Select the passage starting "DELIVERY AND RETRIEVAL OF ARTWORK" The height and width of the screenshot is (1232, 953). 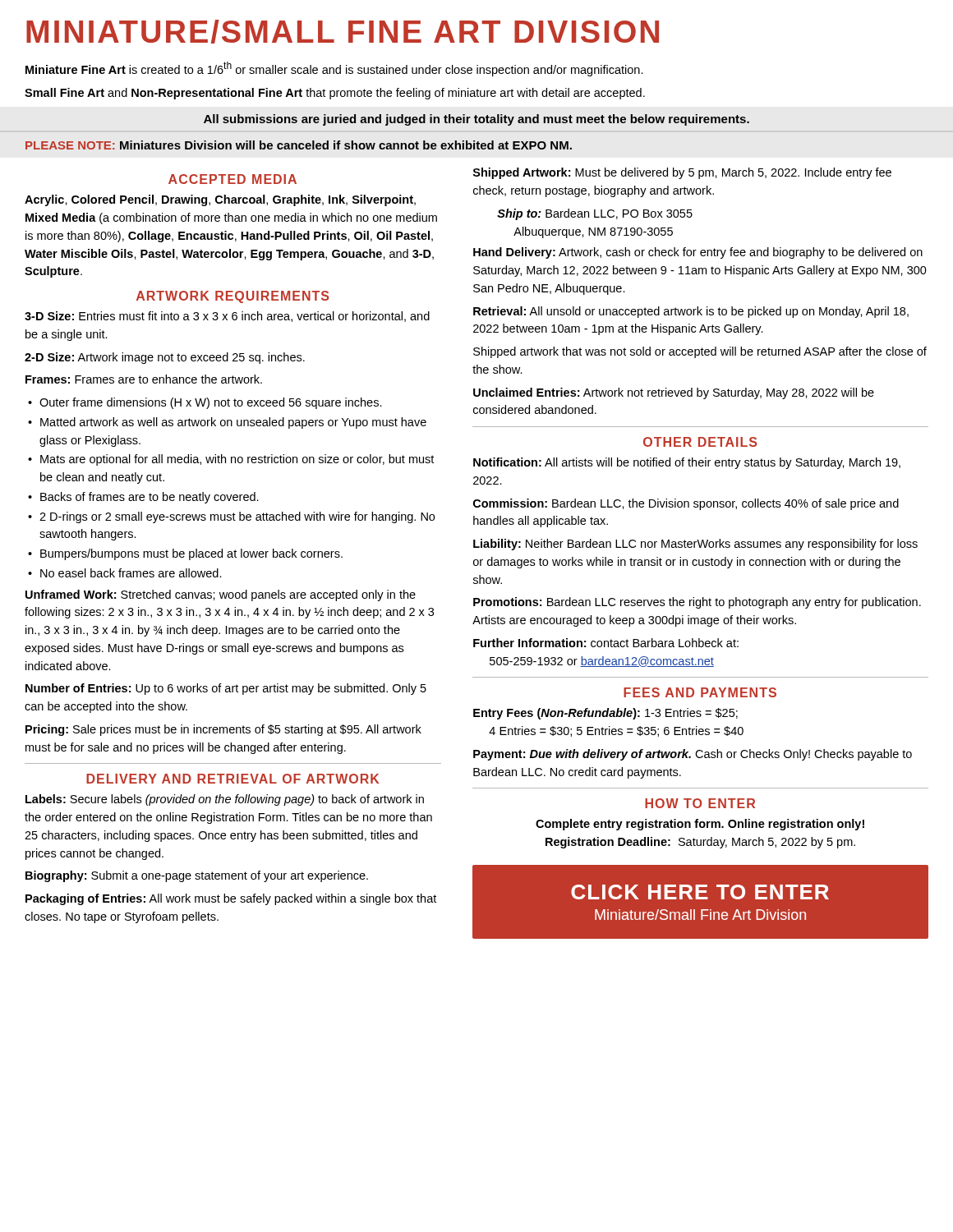click(233, 779)
